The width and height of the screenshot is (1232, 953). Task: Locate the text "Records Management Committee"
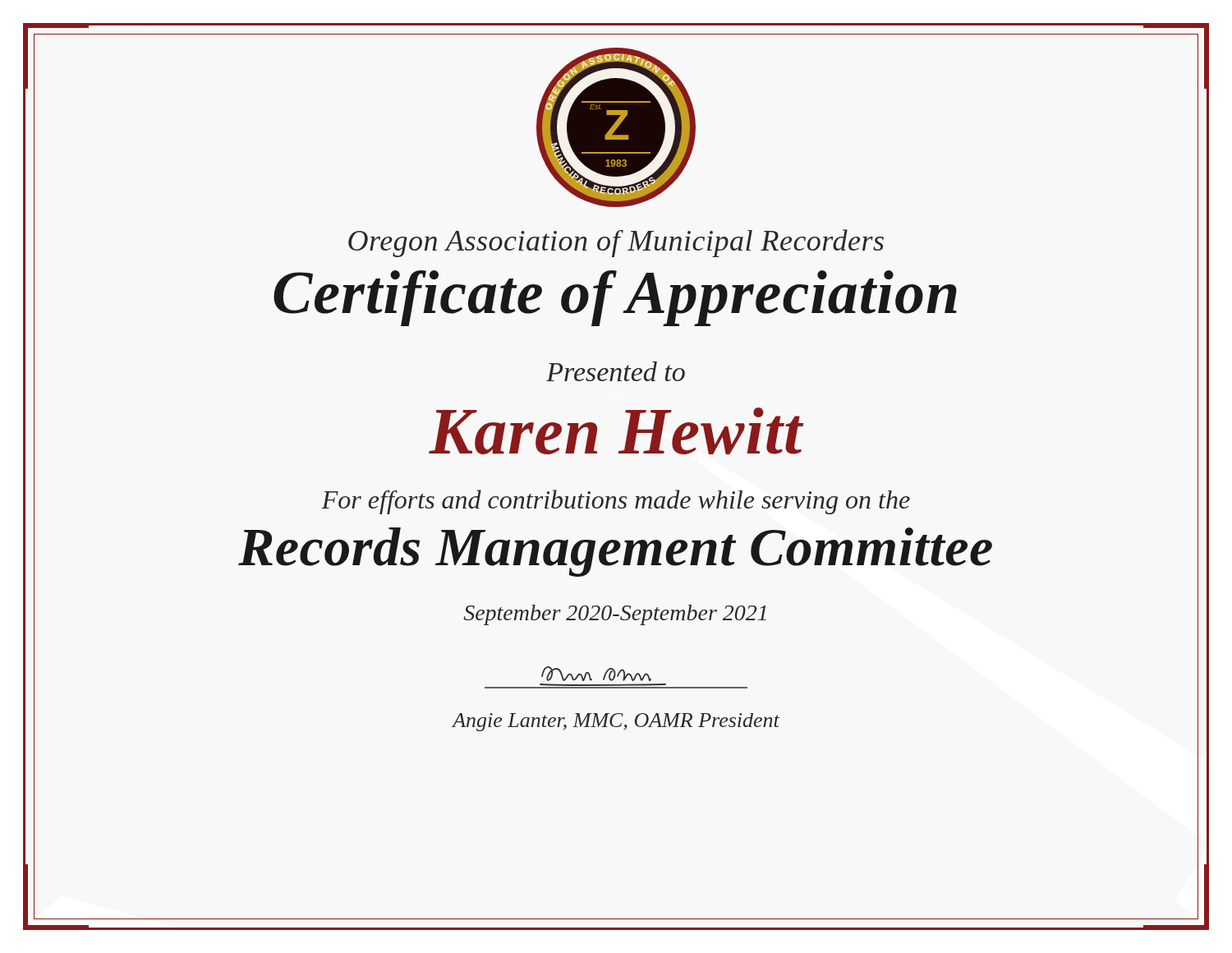point(616,547)
